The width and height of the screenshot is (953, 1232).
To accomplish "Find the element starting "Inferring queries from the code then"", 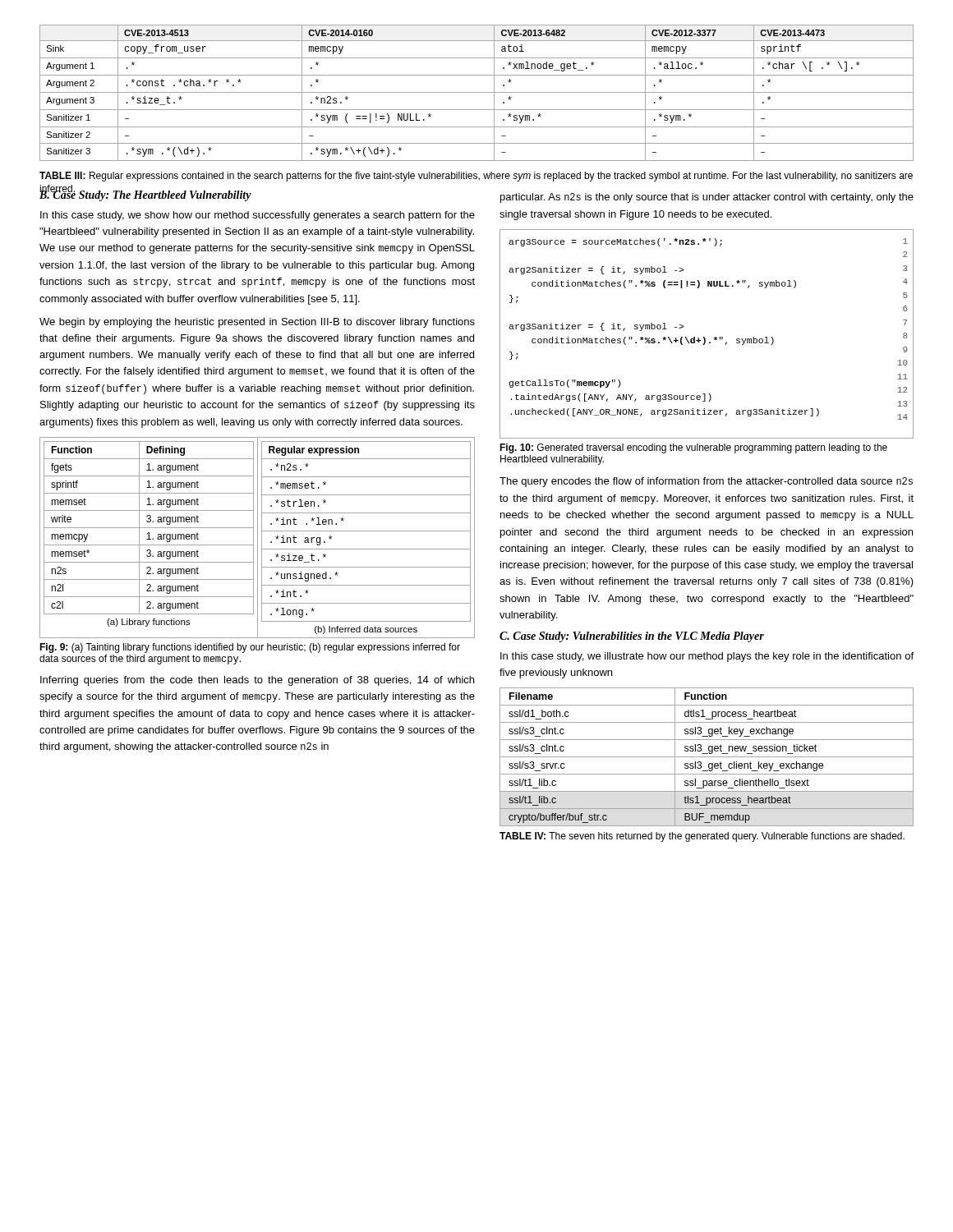I will pos(257,713).
